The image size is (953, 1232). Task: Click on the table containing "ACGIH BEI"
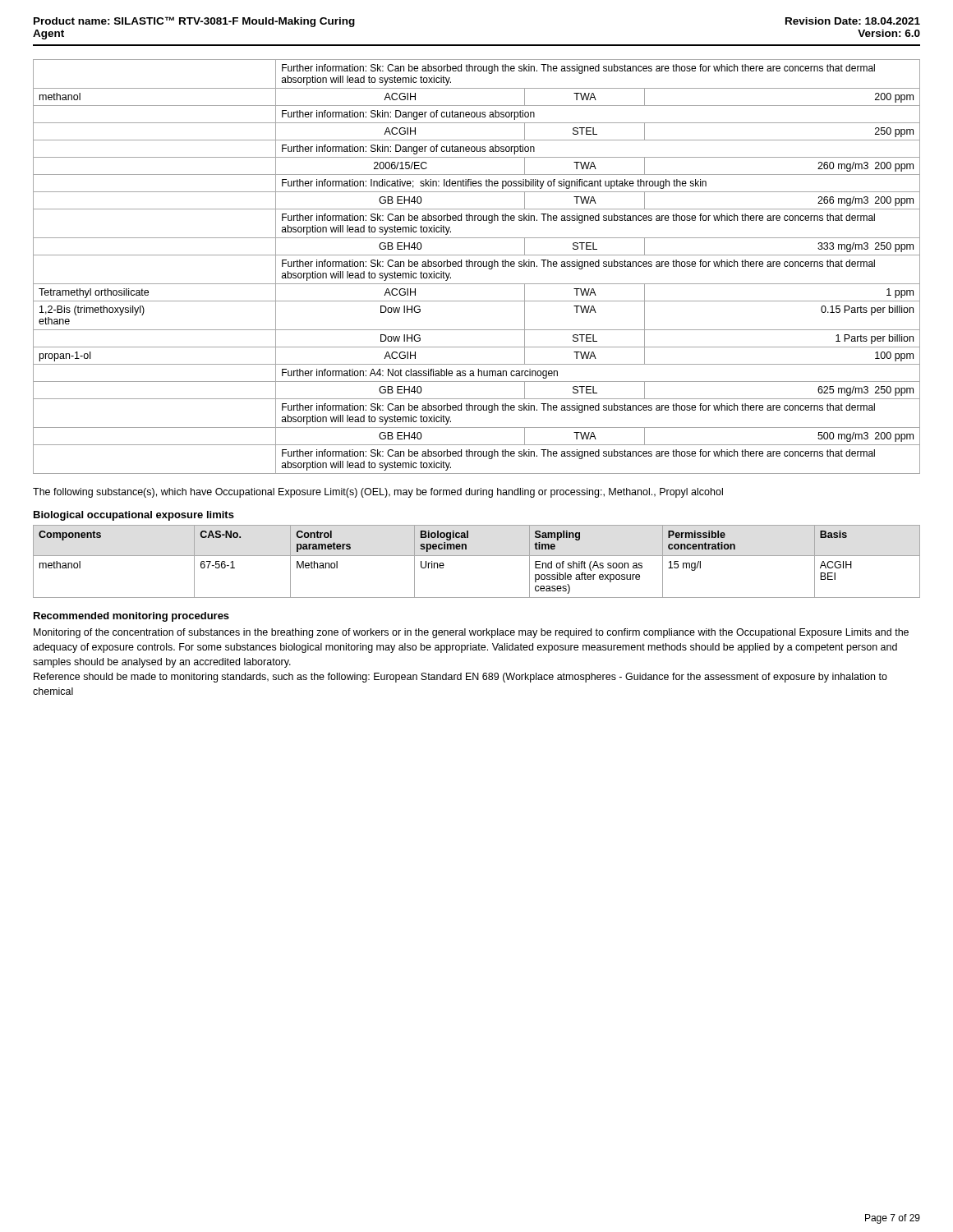pos(476,561)
